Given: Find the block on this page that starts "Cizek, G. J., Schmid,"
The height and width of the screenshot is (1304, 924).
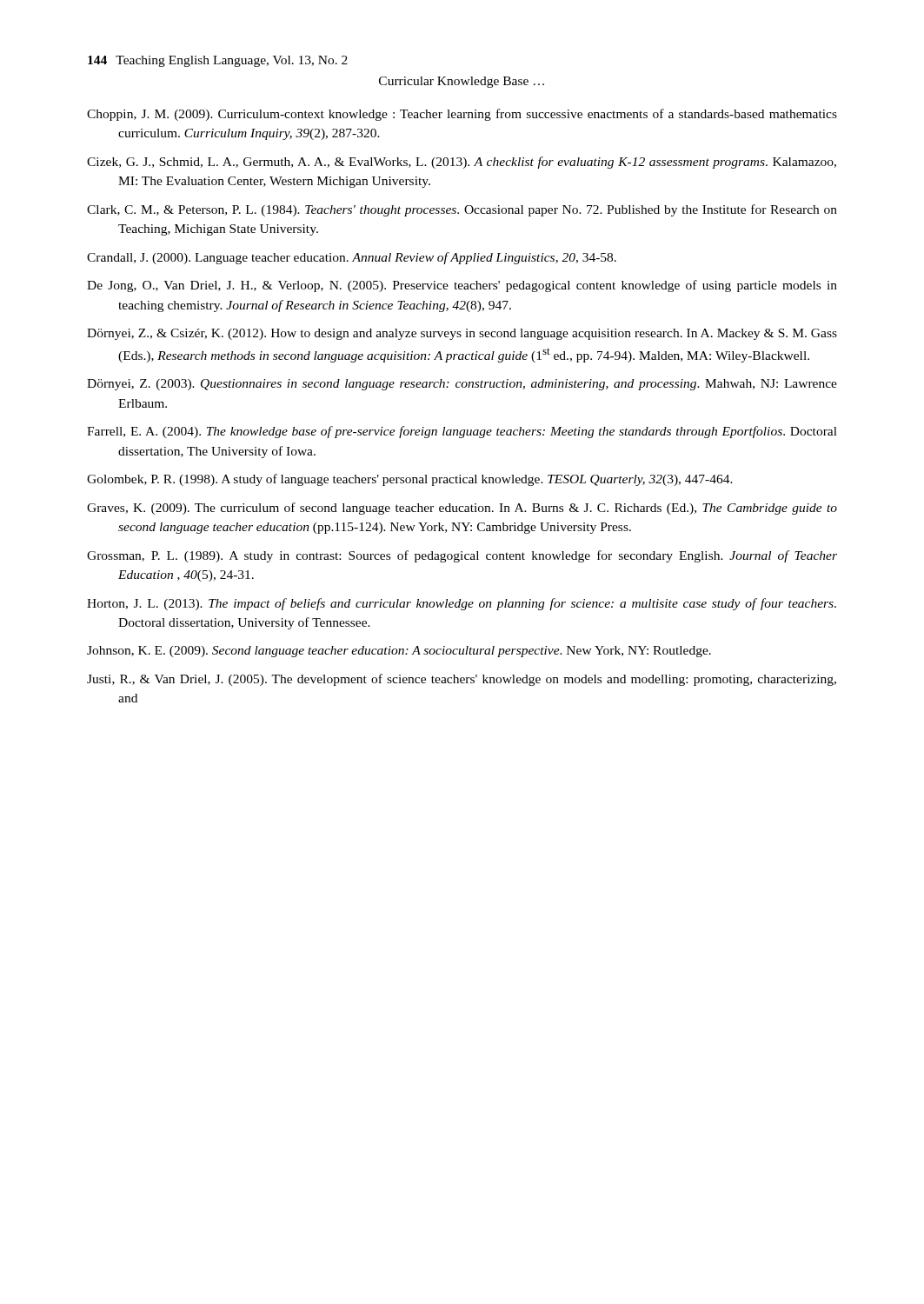Looking at the screenshot, I should coord(462,171).
